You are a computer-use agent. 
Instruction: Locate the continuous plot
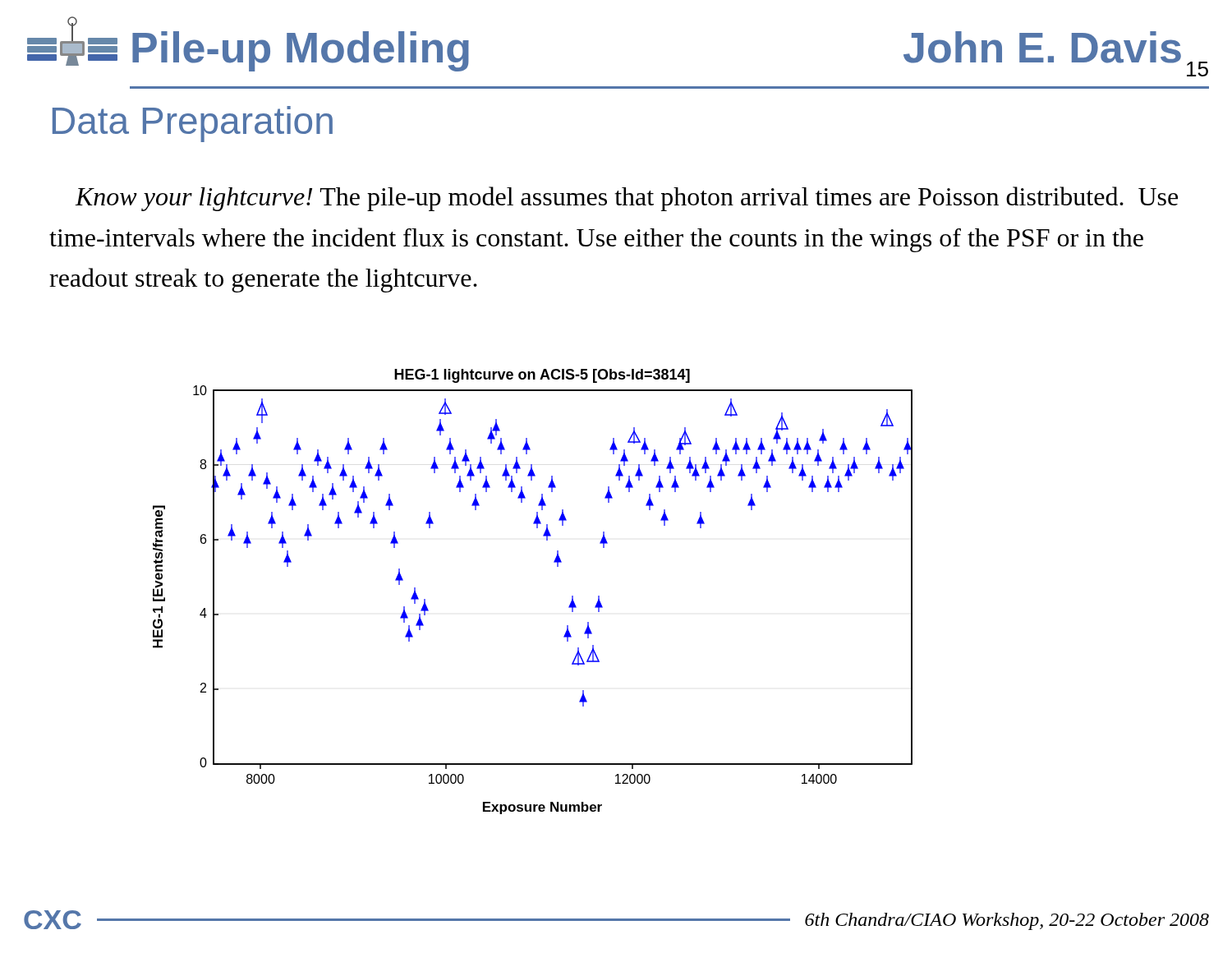(x=542, y=592)
